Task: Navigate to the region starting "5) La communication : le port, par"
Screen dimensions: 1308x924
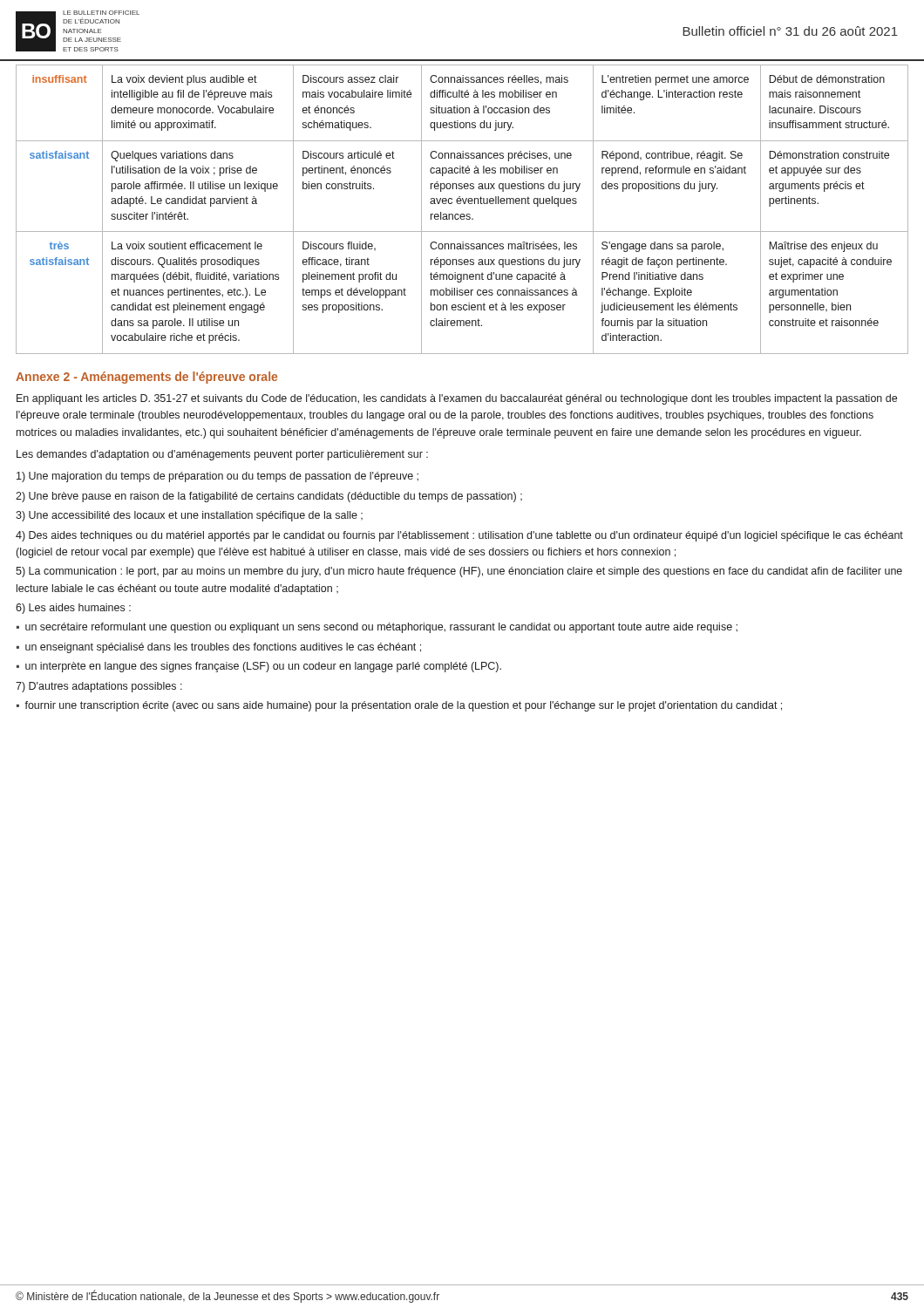Action: click(x=459, y=580)
